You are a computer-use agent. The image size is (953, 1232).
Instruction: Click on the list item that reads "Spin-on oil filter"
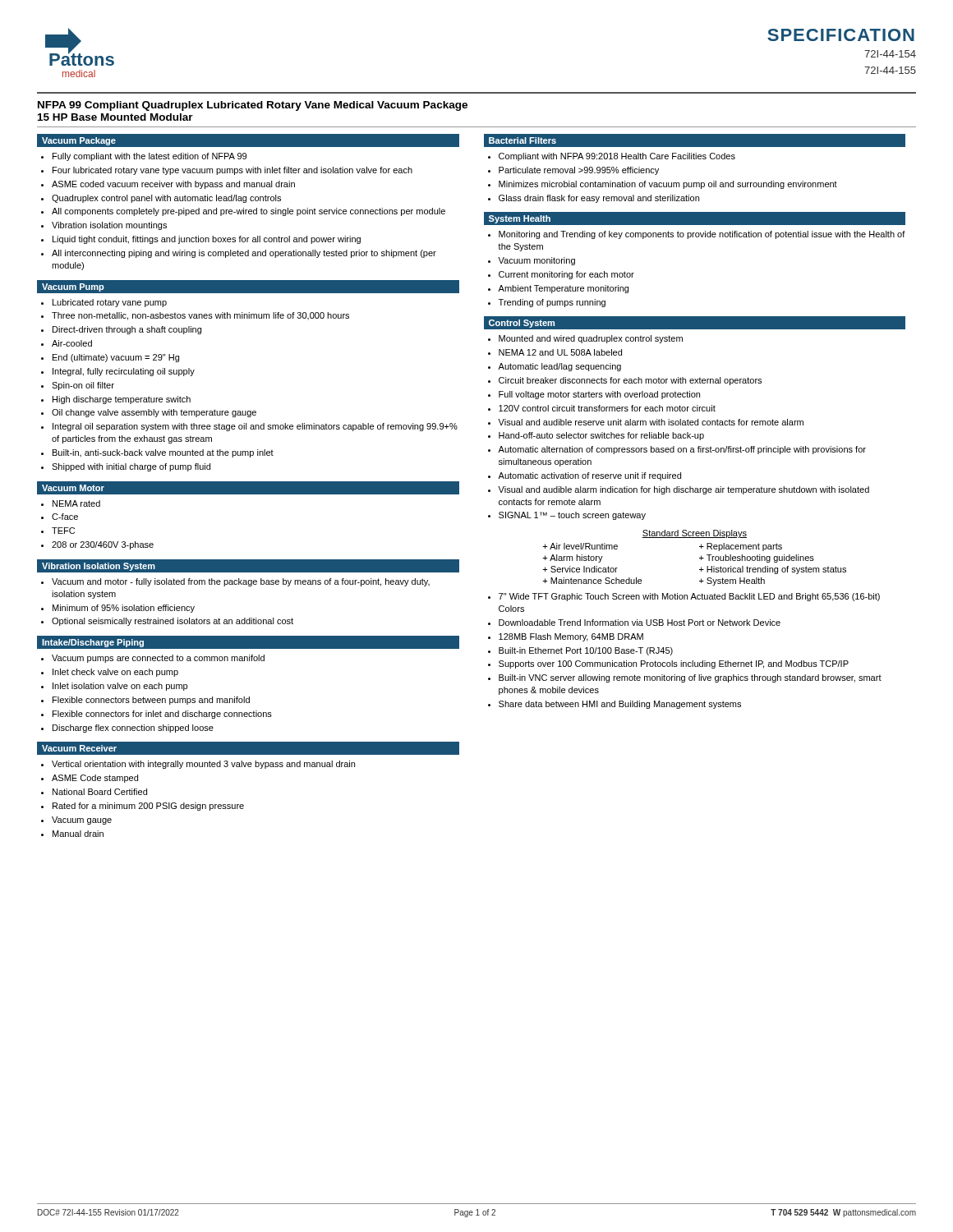coord(83,385)
